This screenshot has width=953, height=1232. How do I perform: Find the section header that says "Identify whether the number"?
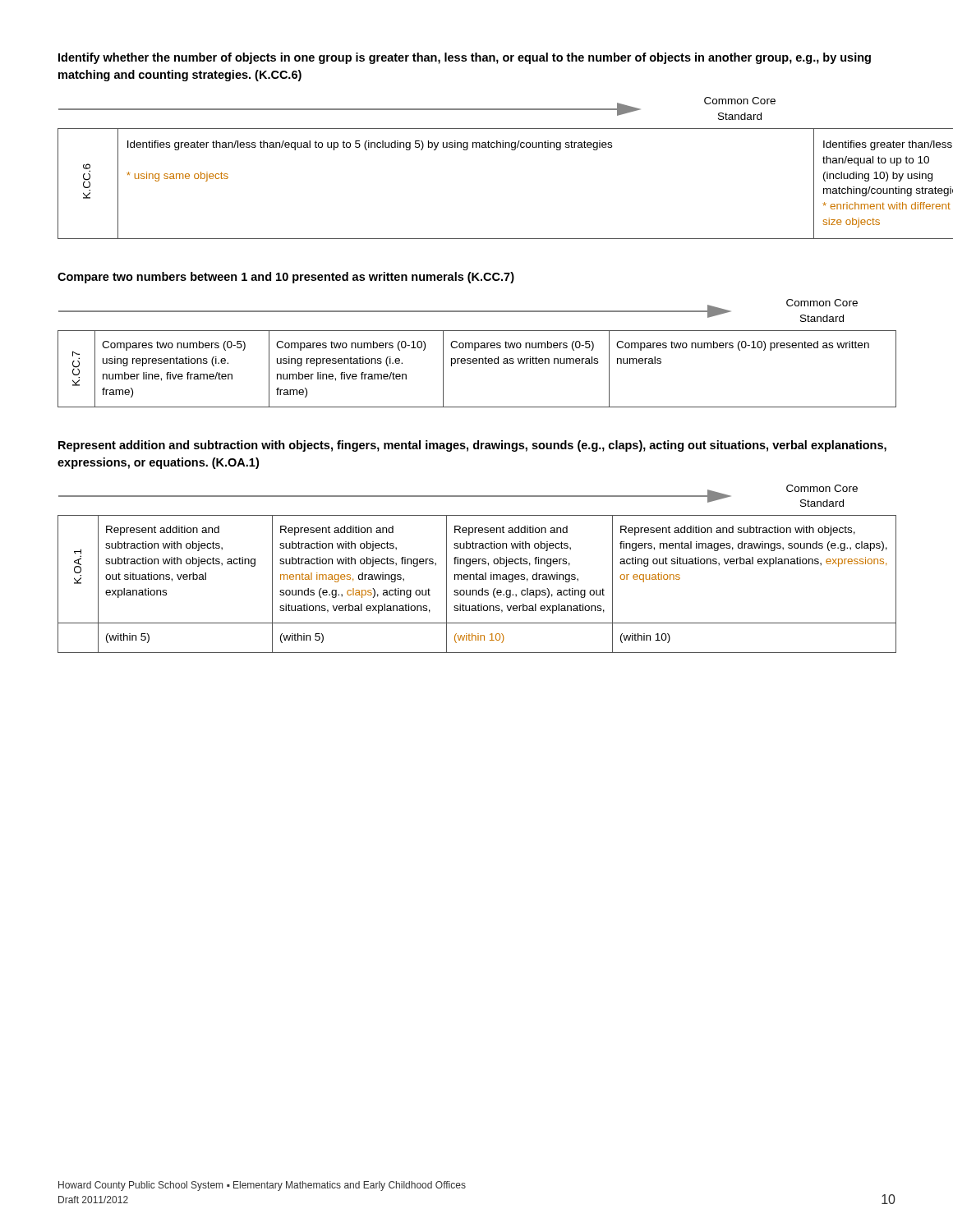465,66
